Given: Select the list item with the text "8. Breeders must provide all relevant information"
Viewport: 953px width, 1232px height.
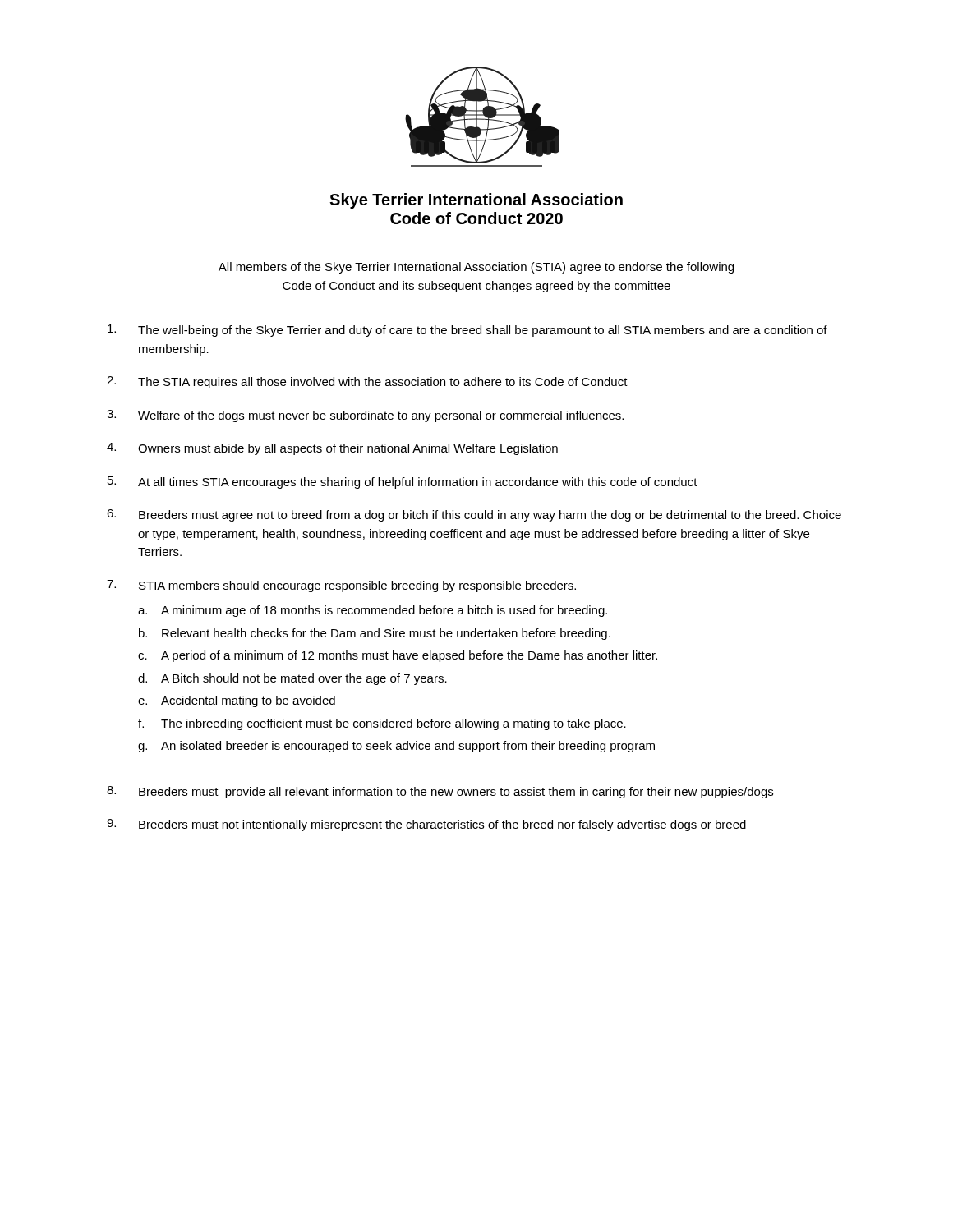Looking at the screenshot, I should coord(476,792).
